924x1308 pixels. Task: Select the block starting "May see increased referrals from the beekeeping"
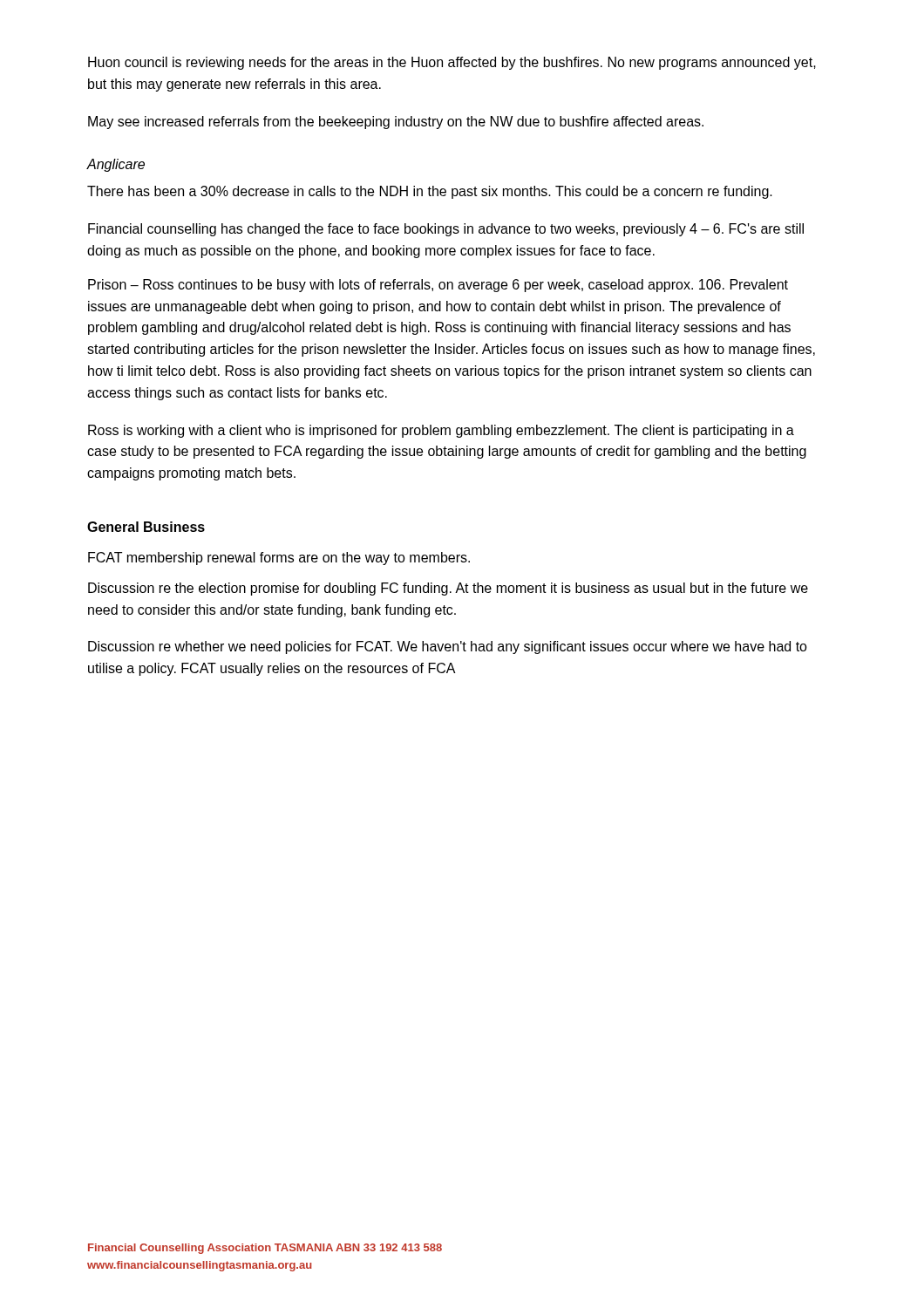coord(396,121)
